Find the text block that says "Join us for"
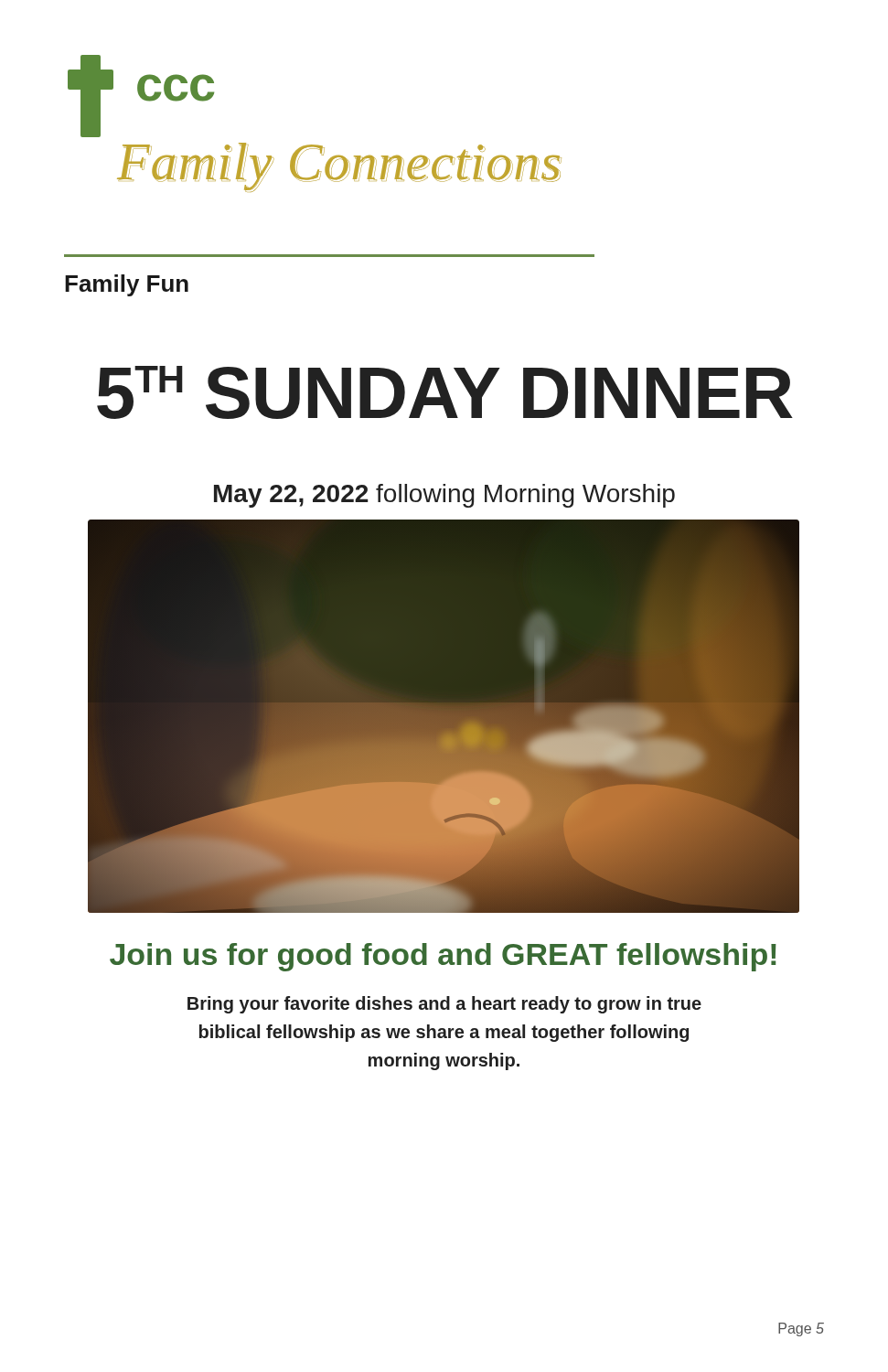This screenshot has width=888, height=1372. pyautogui.click(x=444, y=954)
